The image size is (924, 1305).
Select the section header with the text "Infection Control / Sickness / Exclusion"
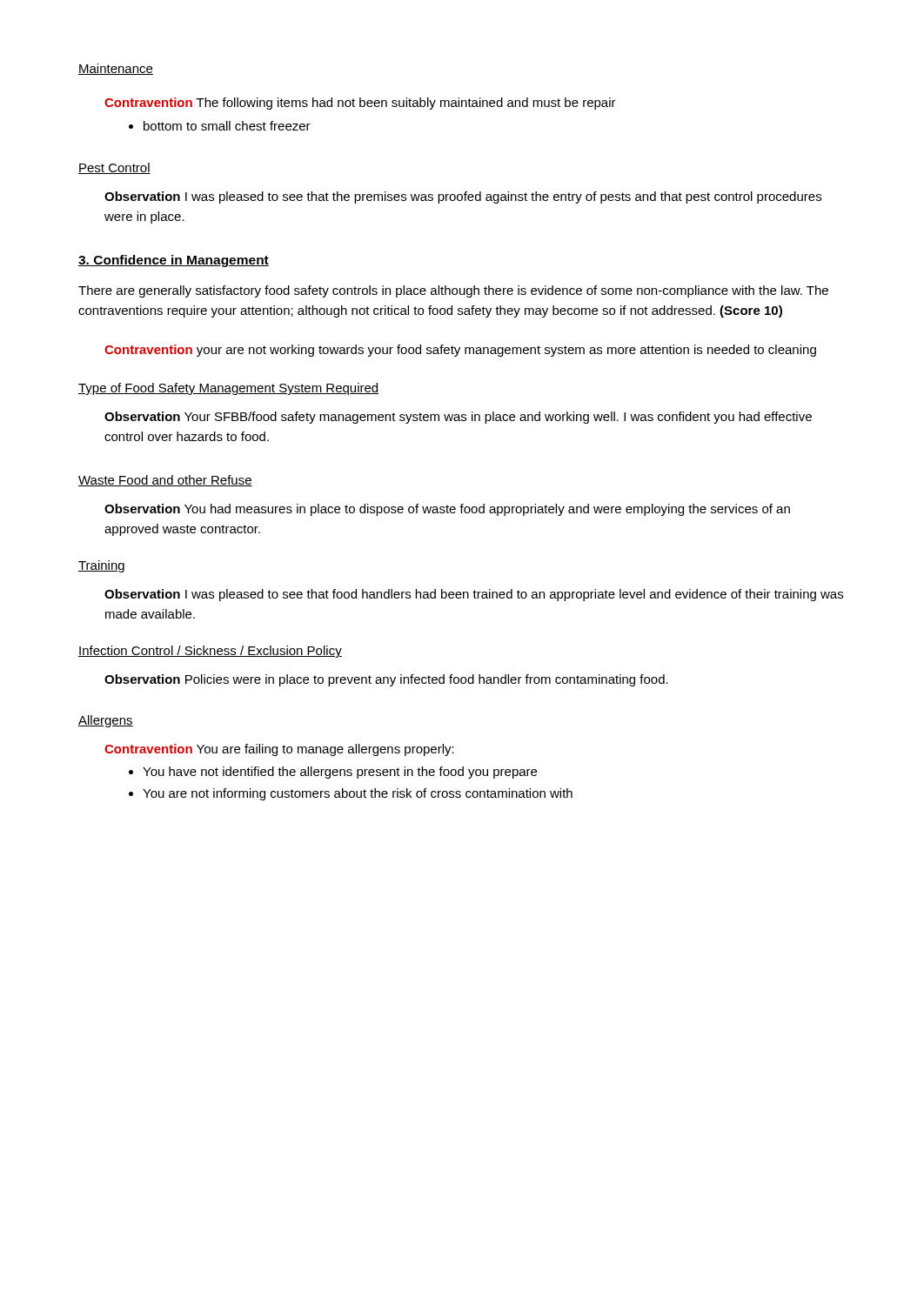(210, 650)
